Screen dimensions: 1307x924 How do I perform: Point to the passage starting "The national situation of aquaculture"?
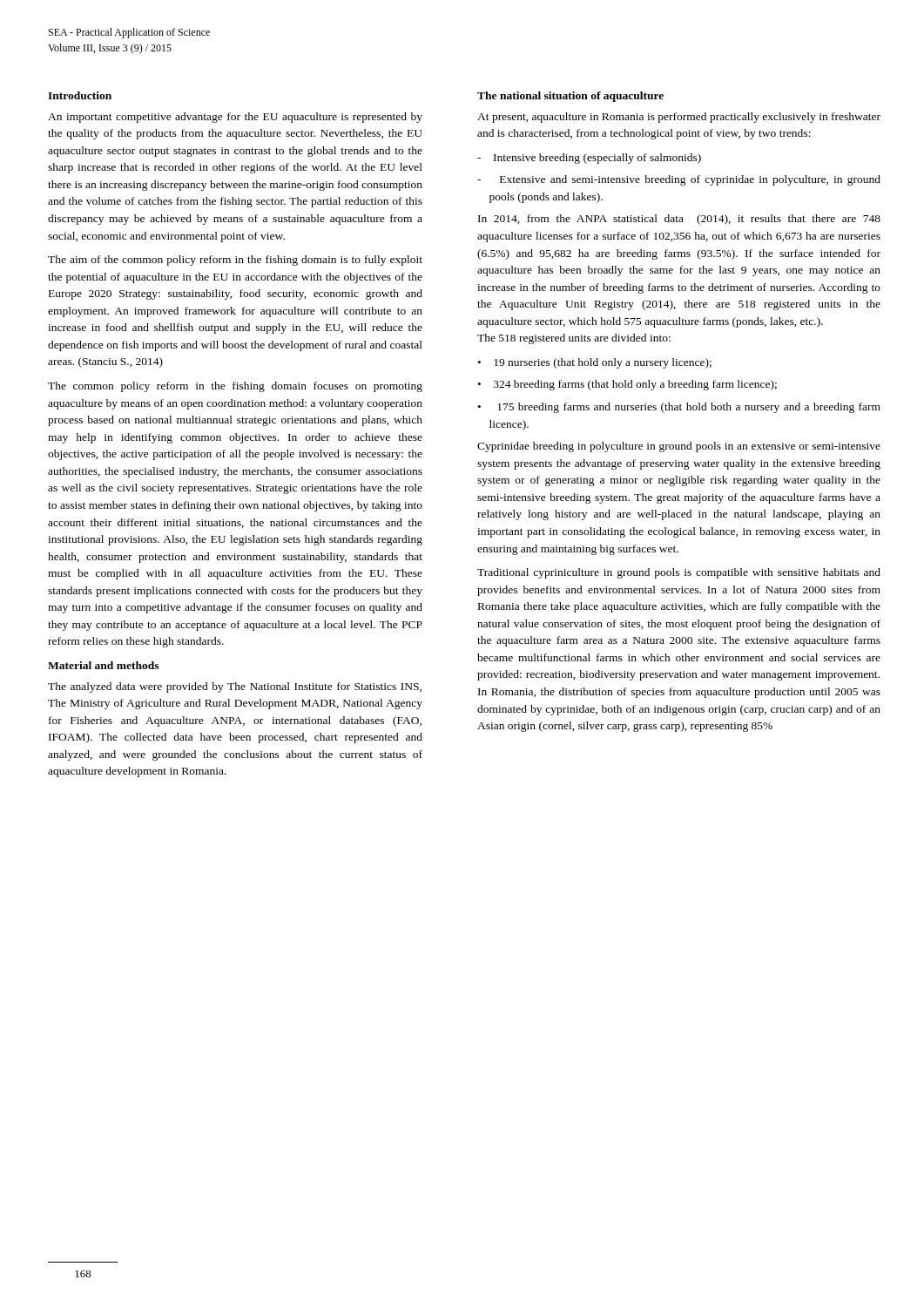pyautogui.click(x=571, y=95)
